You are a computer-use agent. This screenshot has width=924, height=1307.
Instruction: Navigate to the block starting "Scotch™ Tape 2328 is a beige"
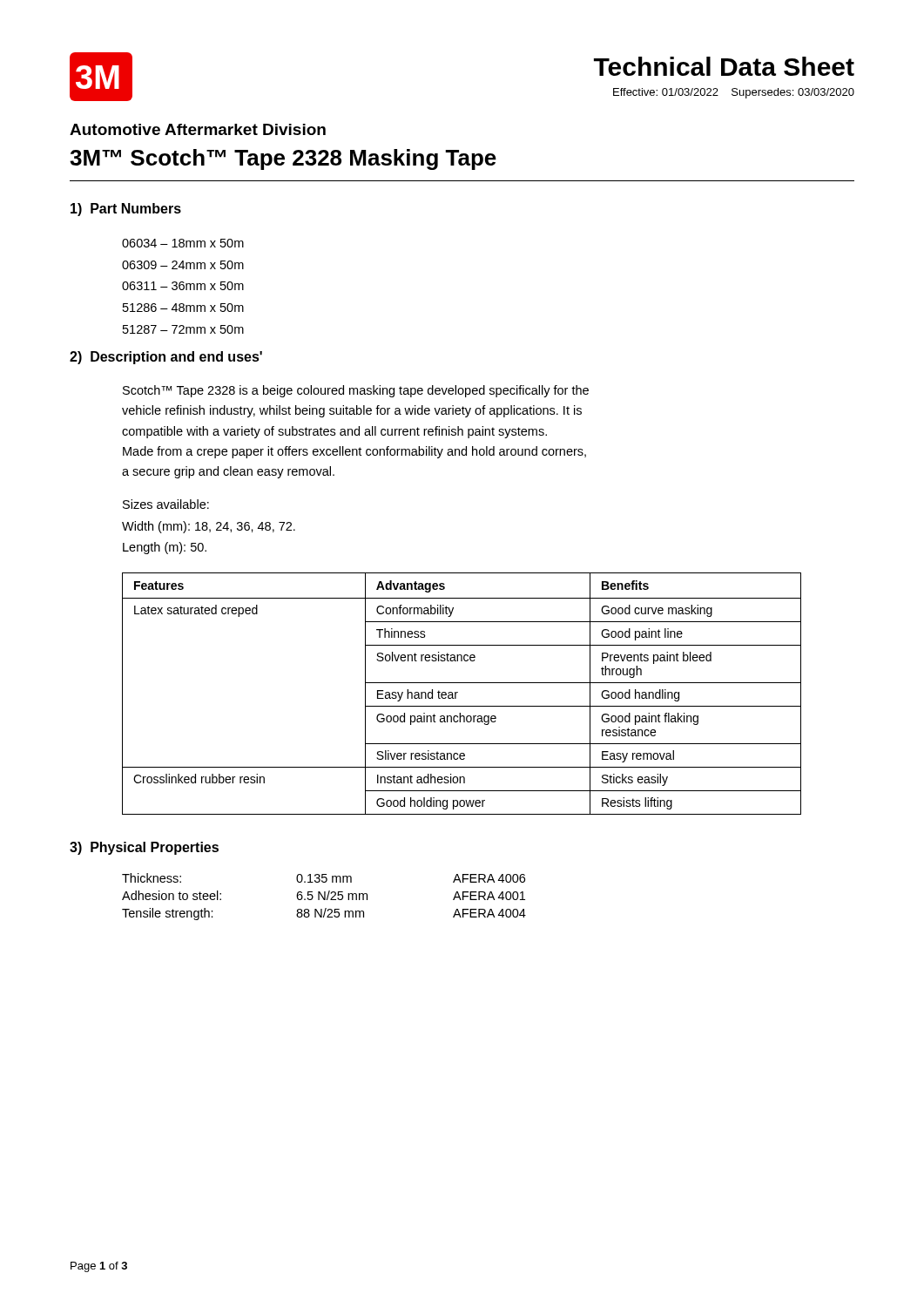click(x=356, y=431)
